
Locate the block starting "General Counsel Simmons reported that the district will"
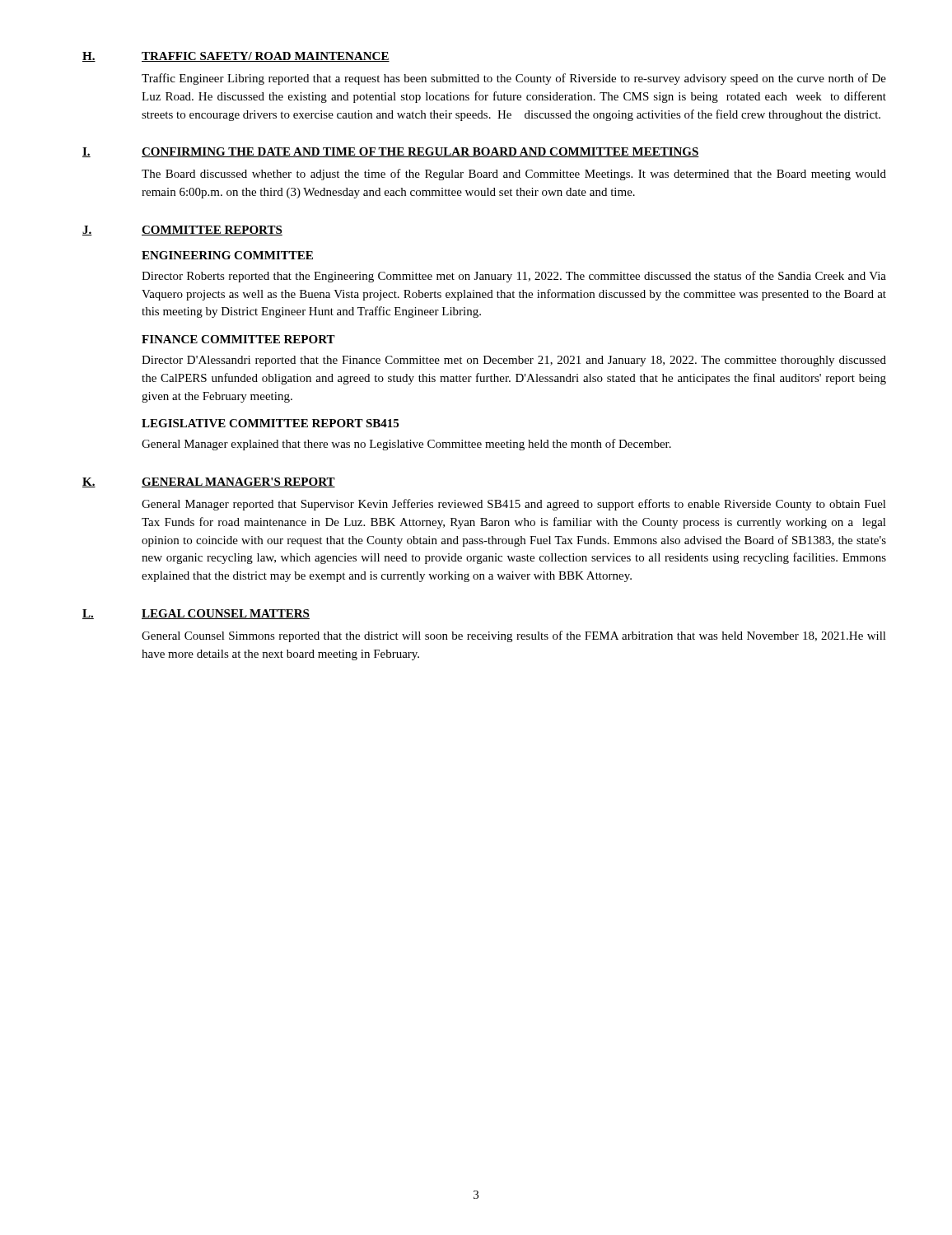pyautogui.click(x=514, y=644)
